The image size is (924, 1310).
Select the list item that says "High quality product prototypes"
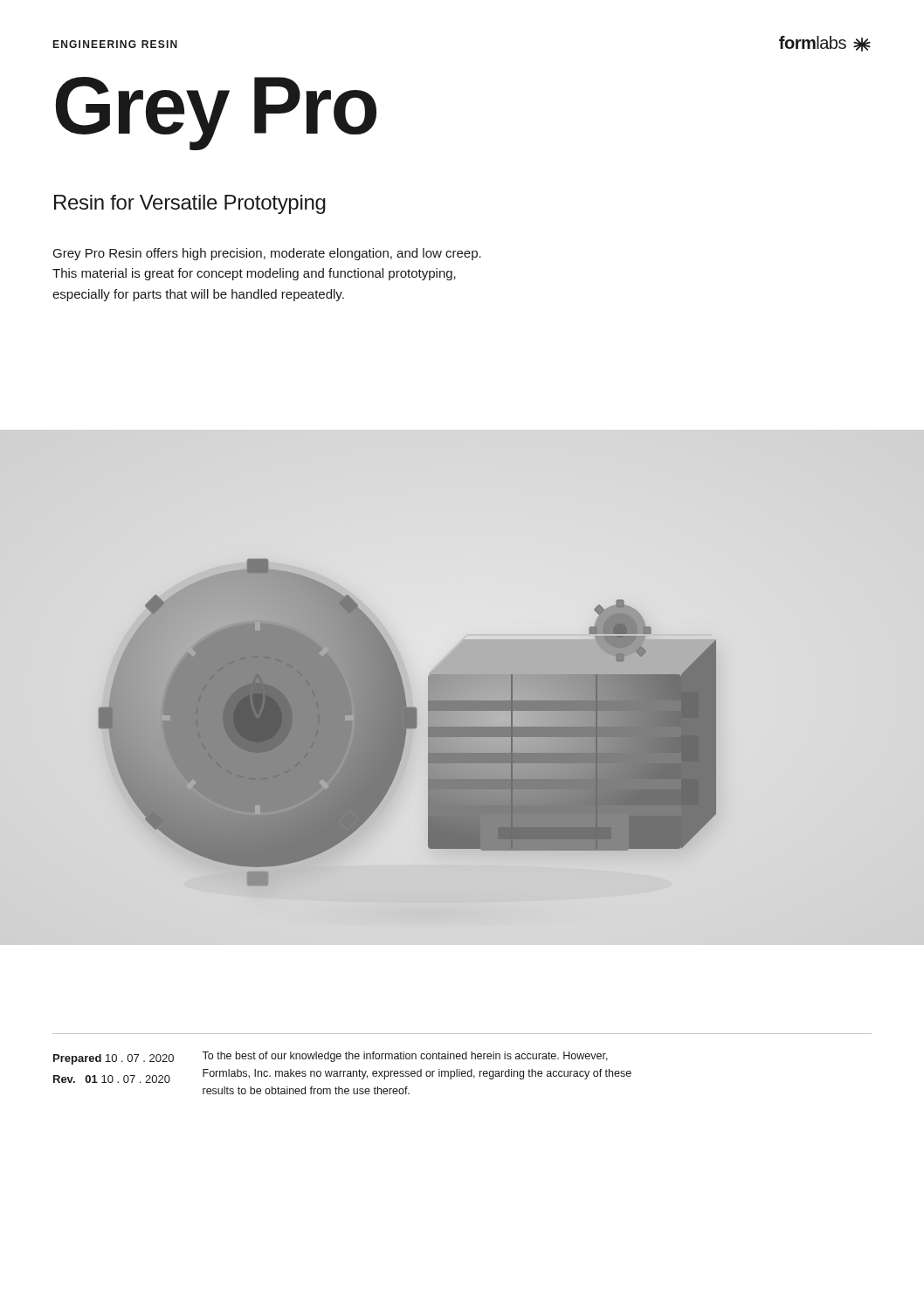pyautogui.click(x=720, y=671)
